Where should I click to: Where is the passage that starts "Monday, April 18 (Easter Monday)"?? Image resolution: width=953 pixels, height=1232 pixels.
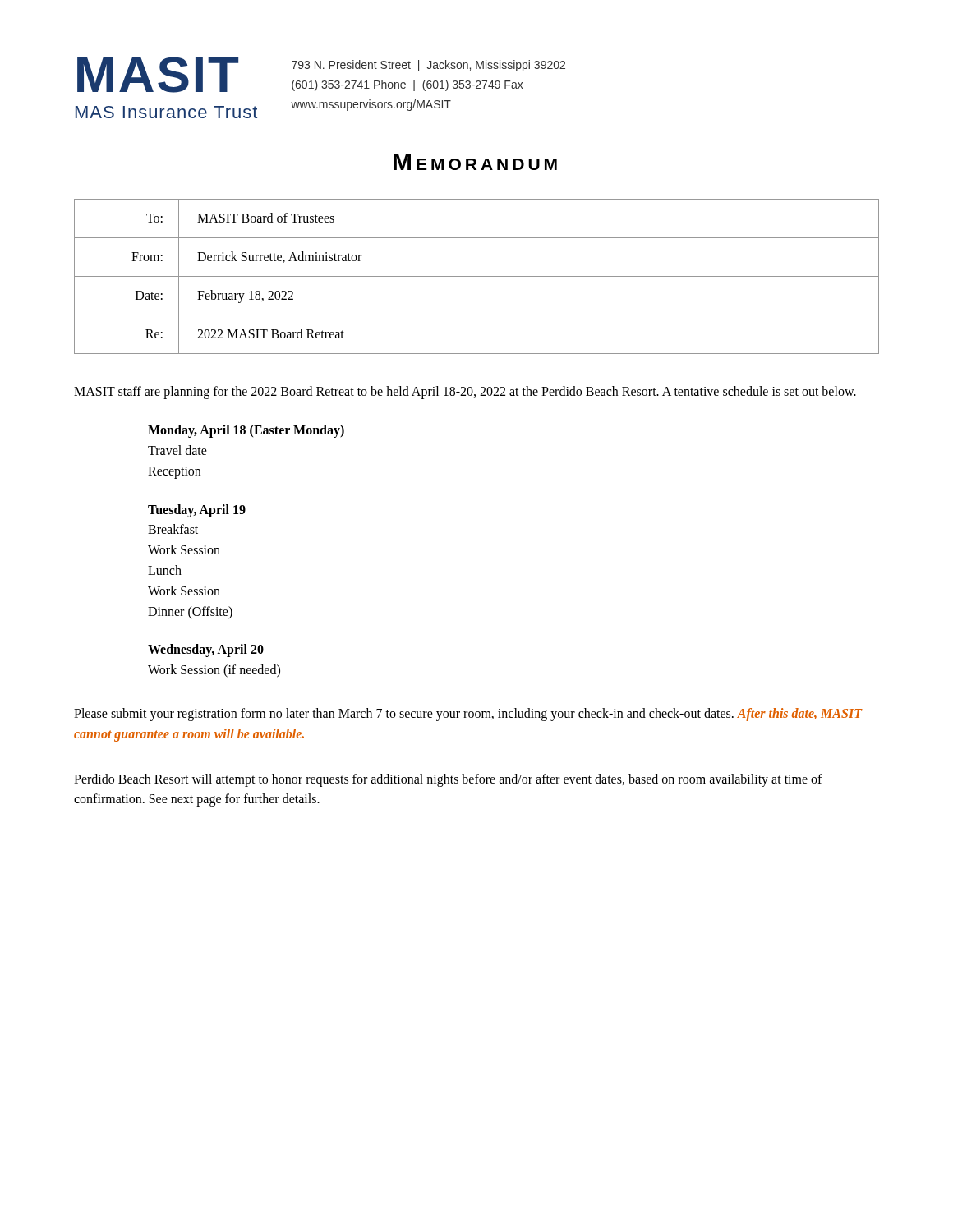pos(246,431)
